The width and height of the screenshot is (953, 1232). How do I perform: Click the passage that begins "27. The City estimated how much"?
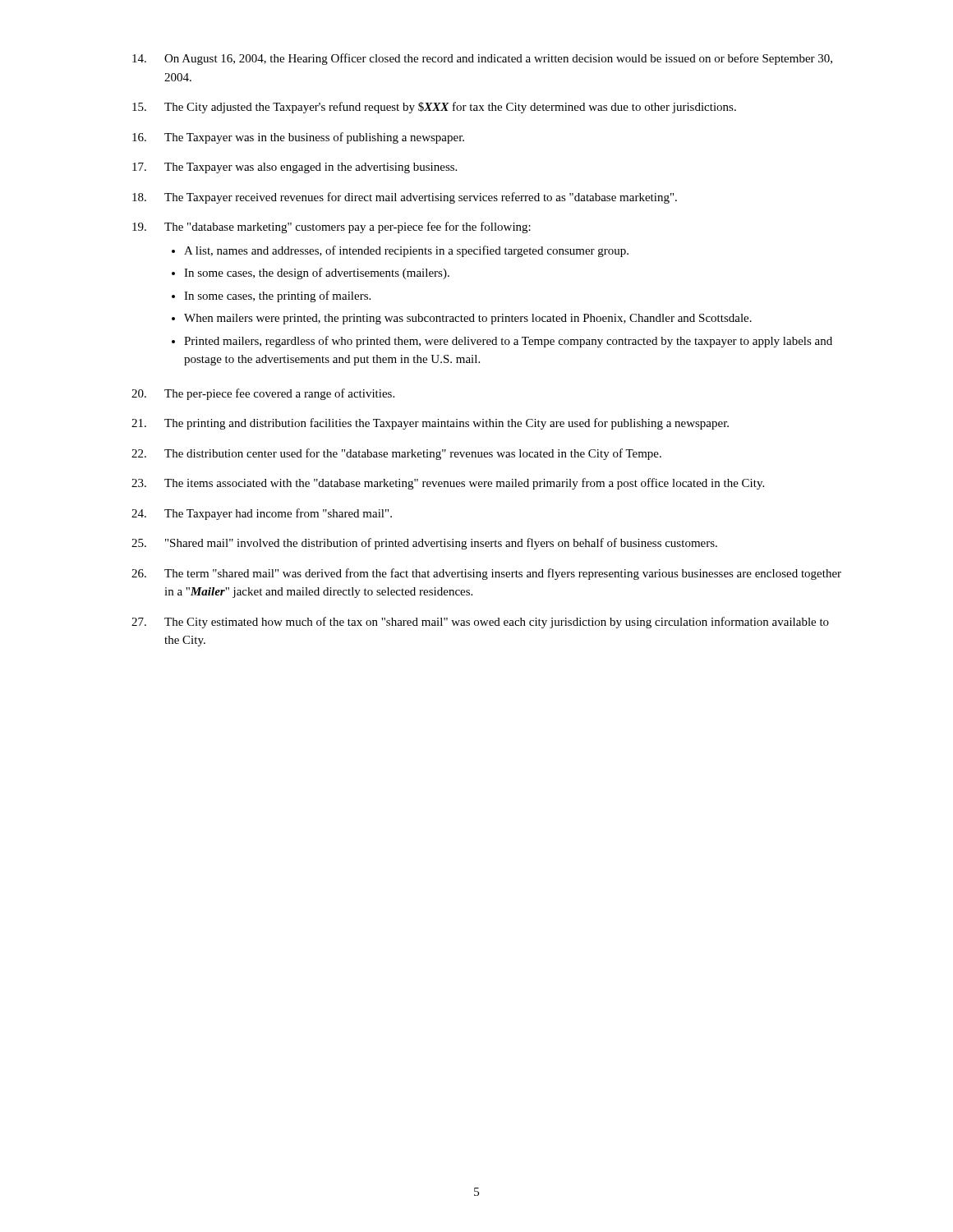tap(489, 631)
